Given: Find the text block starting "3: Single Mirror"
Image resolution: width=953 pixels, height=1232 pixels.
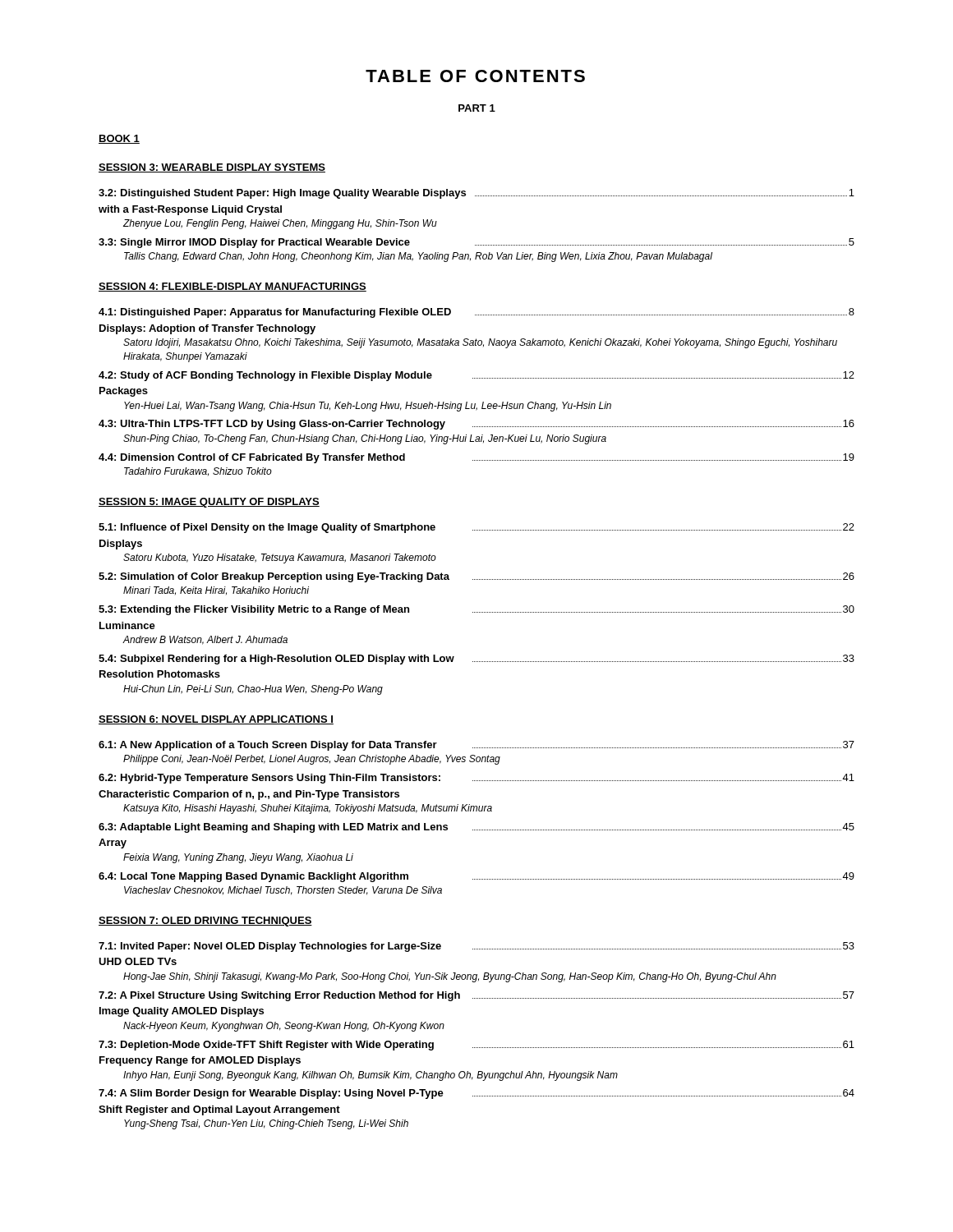Looking at the screenshot, I should 476,249.
